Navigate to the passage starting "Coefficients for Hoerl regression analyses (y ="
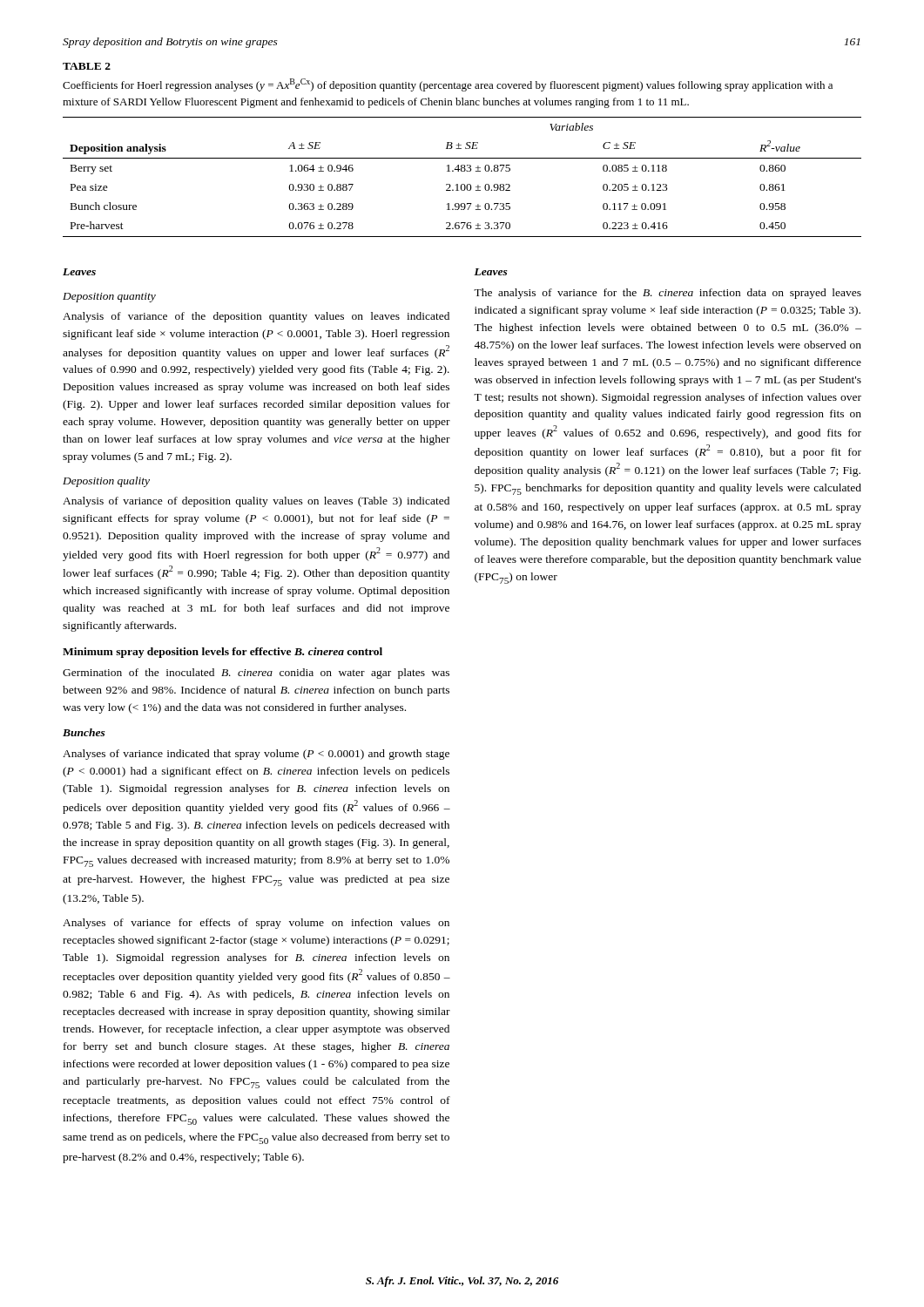The image size is (924, 1307). (x=448, y=92)
